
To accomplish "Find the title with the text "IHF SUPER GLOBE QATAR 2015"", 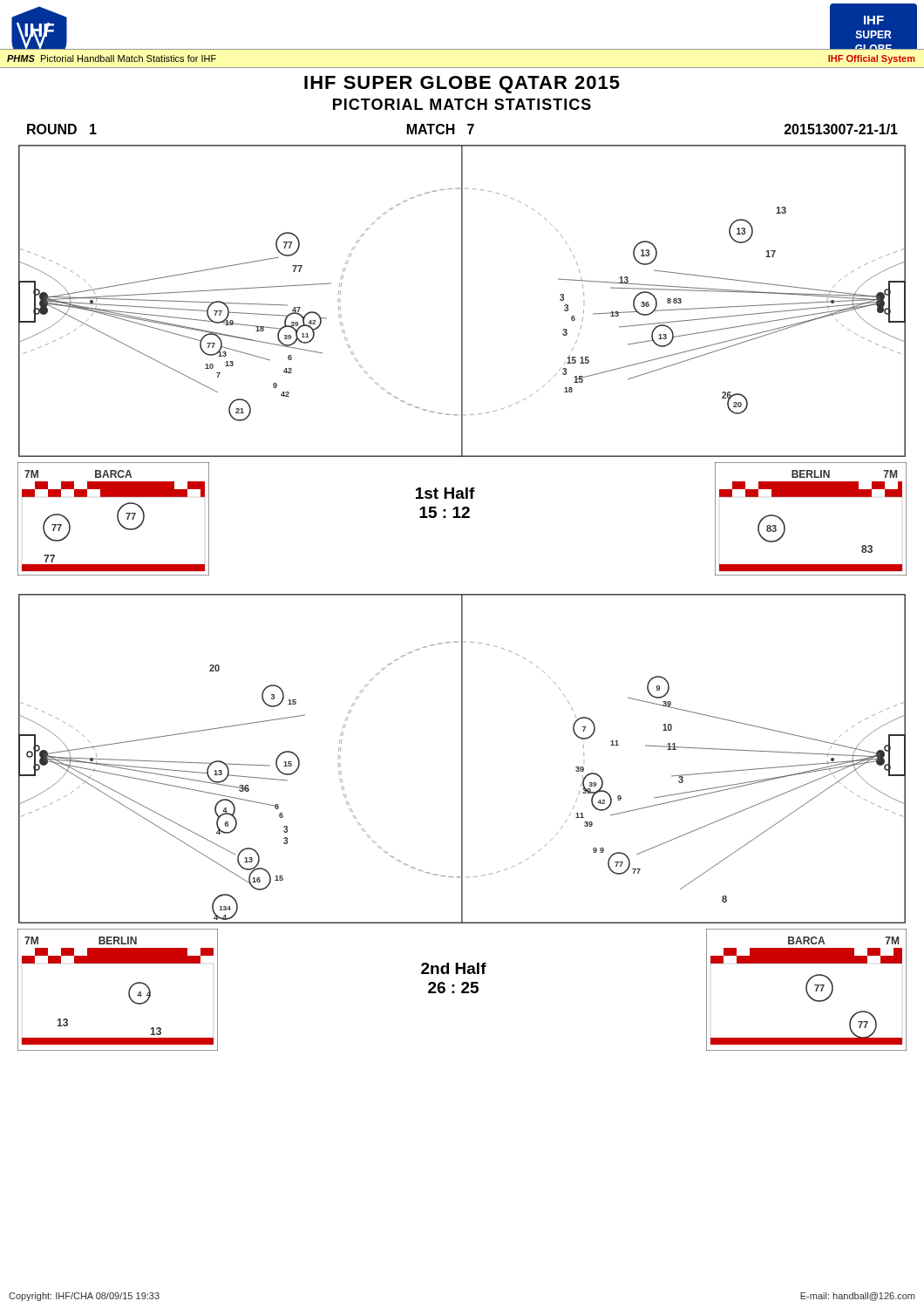I will click(462, 93).
